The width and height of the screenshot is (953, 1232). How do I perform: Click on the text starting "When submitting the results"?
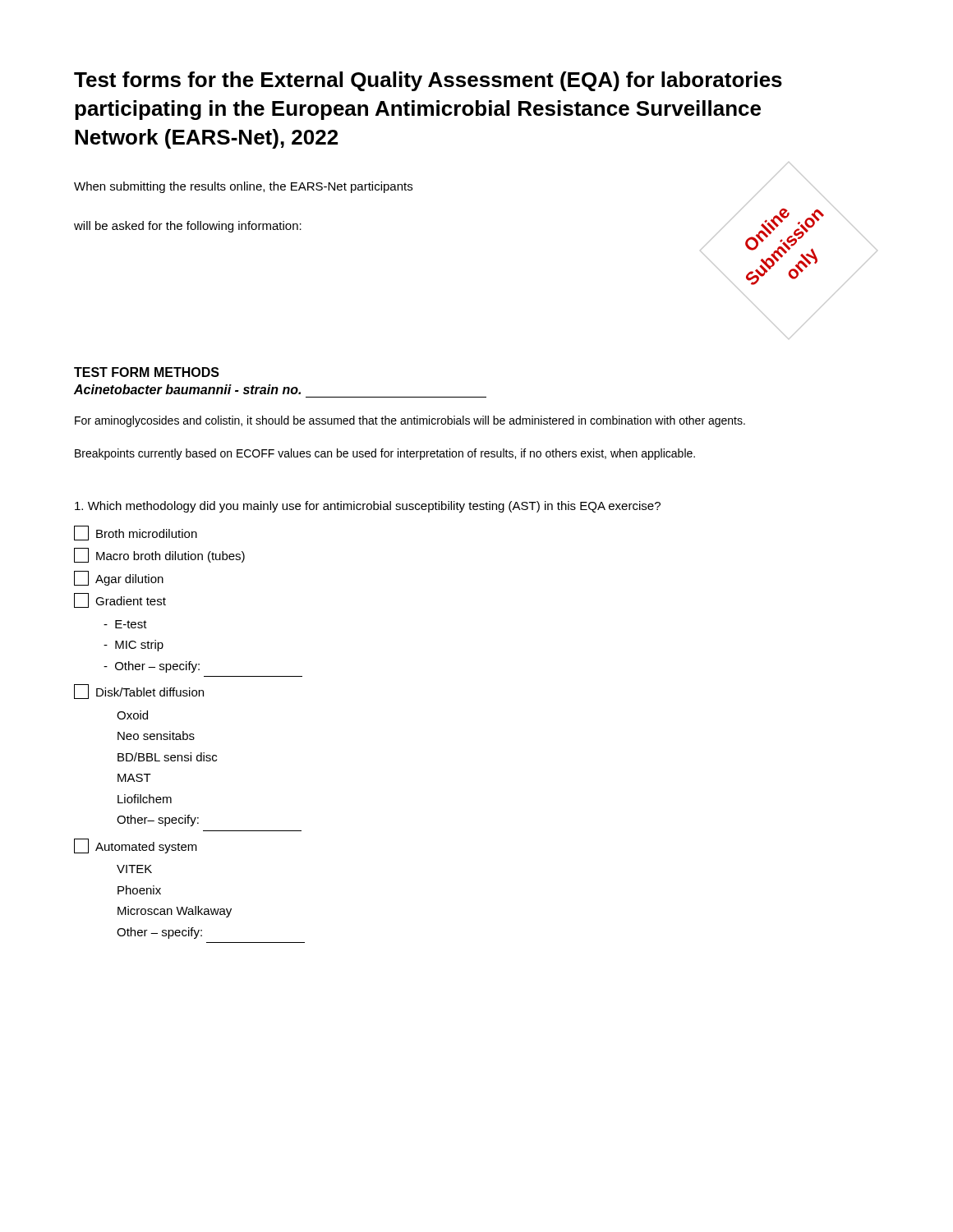point(243,187)
